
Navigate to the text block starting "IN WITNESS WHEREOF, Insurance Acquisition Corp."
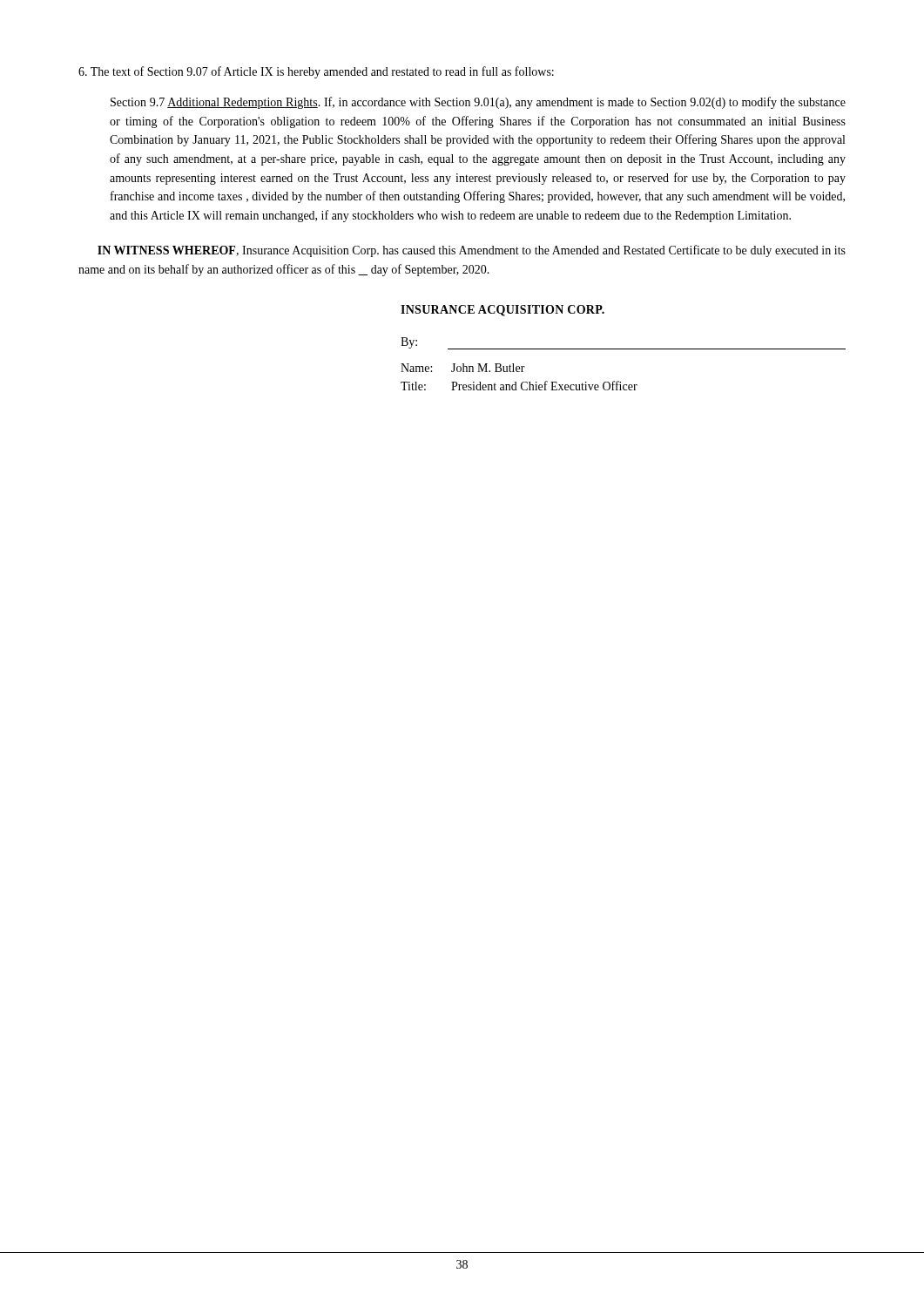[x=462, y=260]
